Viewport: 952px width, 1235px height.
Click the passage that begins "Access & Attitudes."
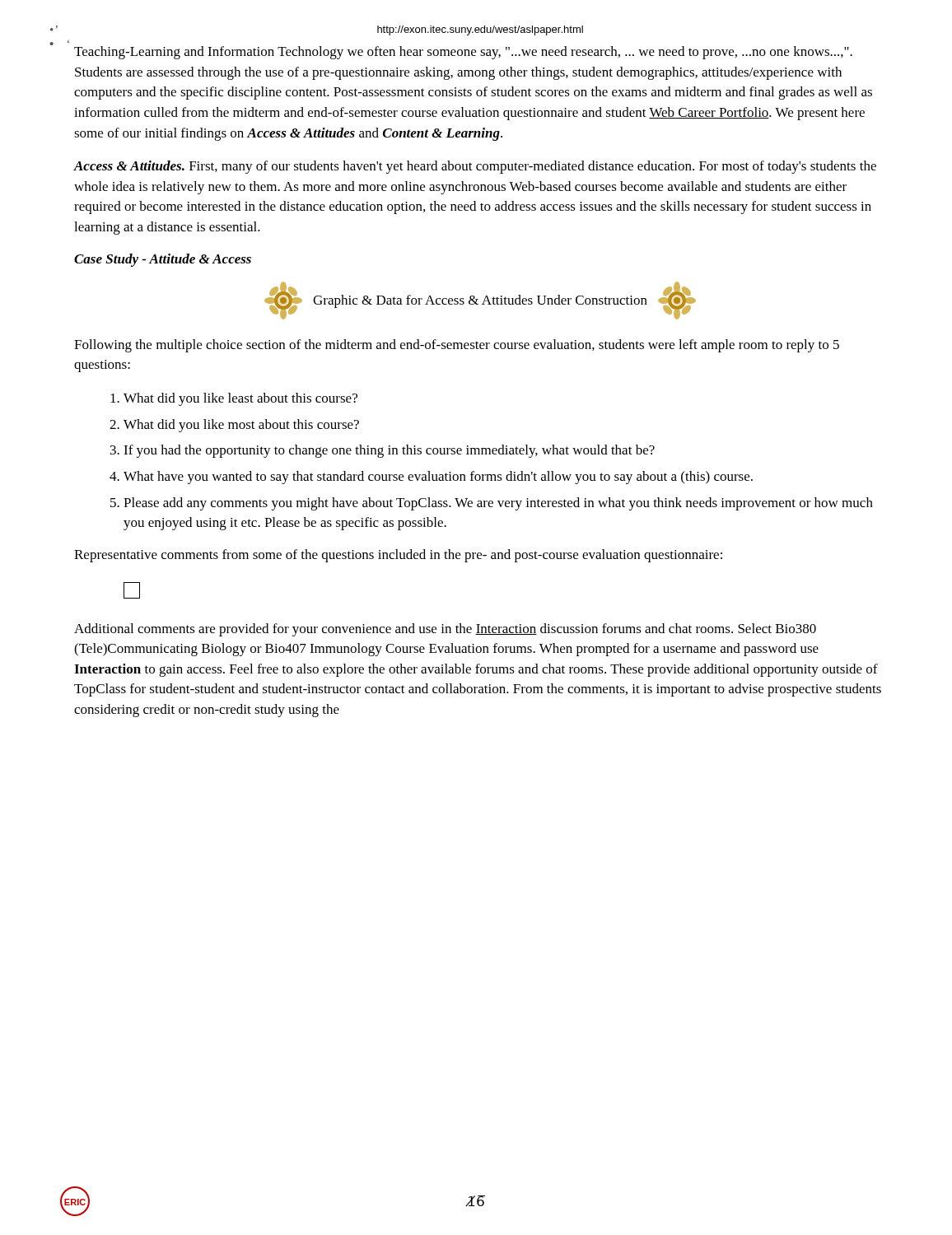coord(475,196)
